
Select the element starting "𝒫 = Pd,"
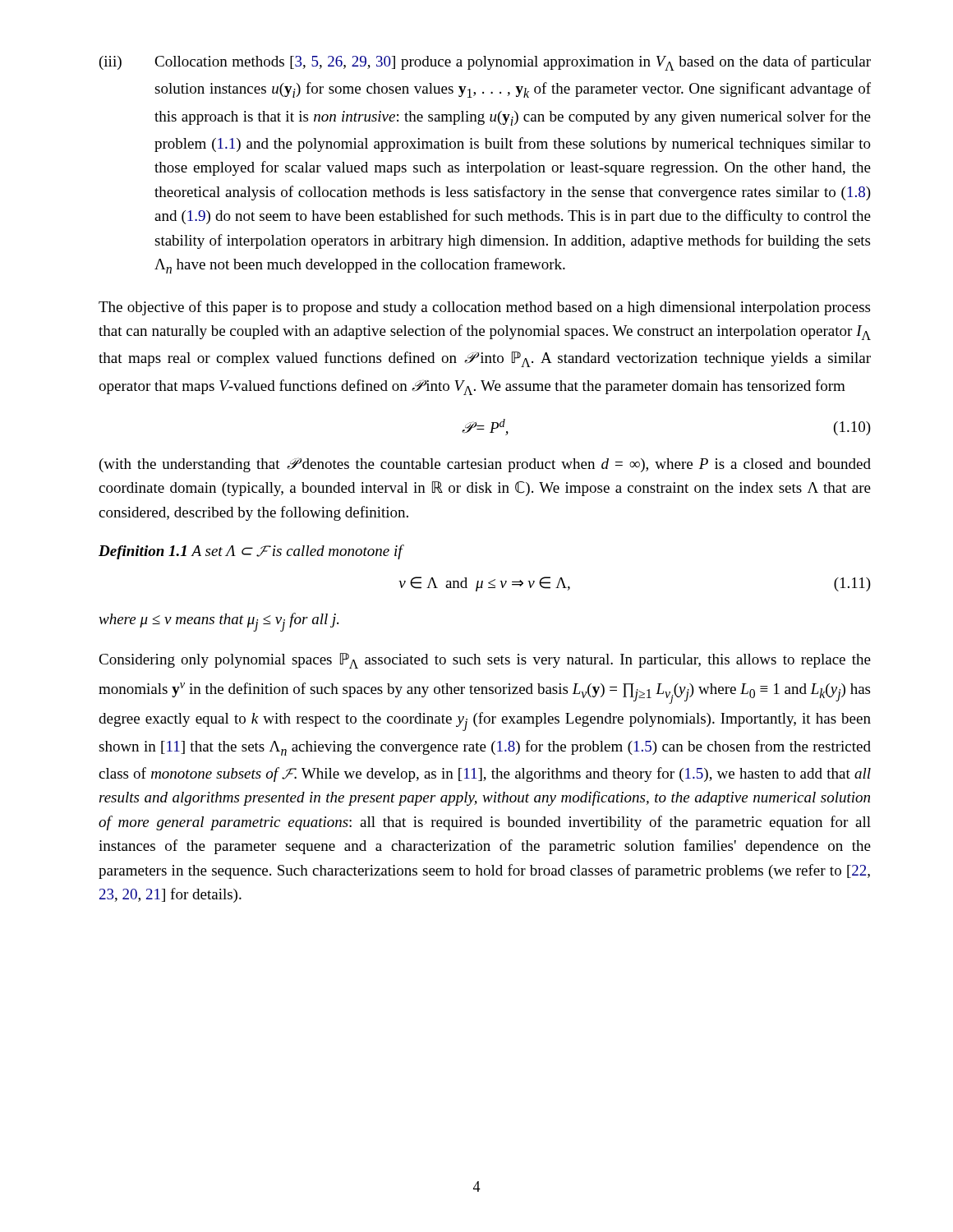point(493,427)
